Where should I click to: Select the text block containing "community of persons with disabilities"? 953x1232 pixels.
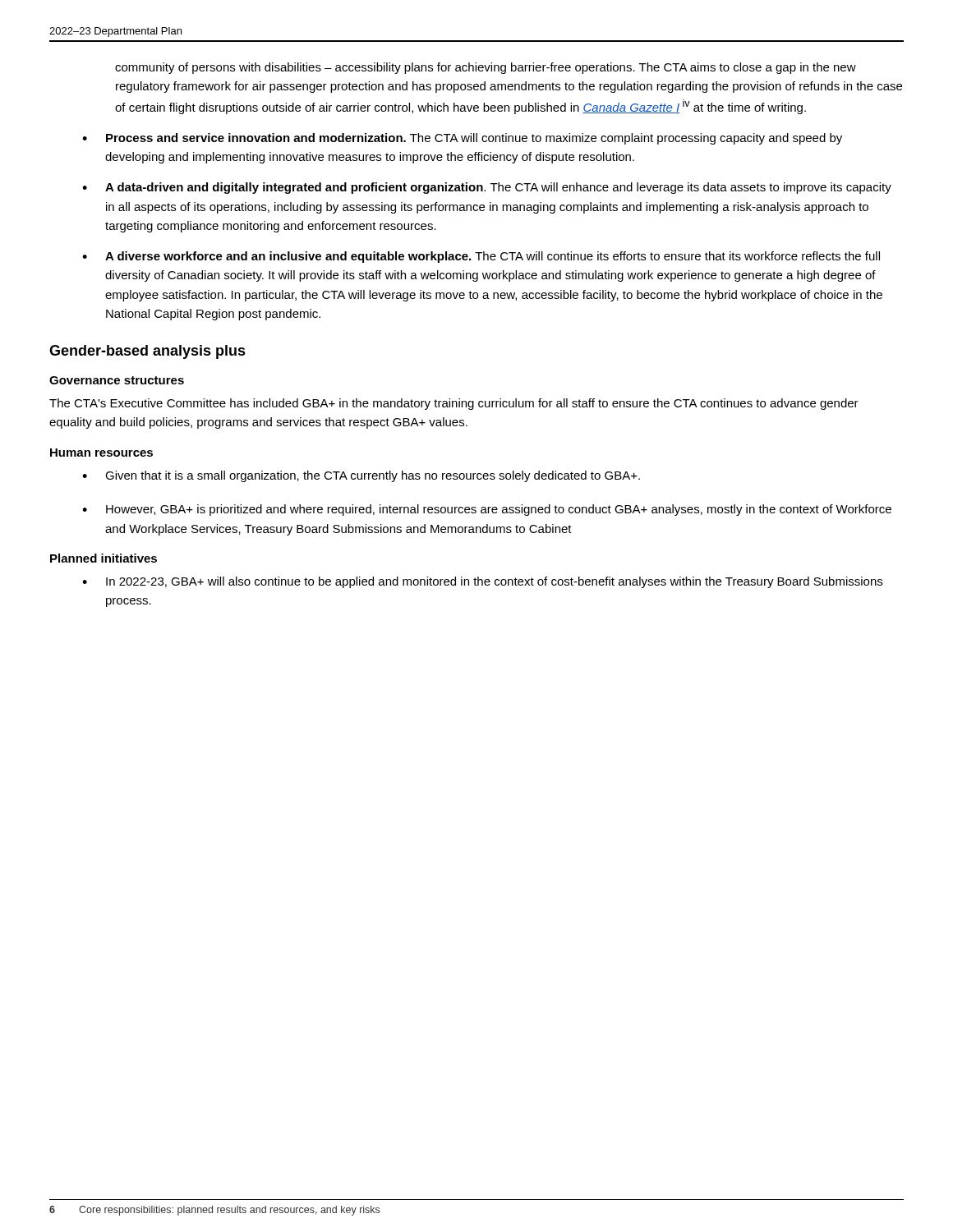click(509, 87)
